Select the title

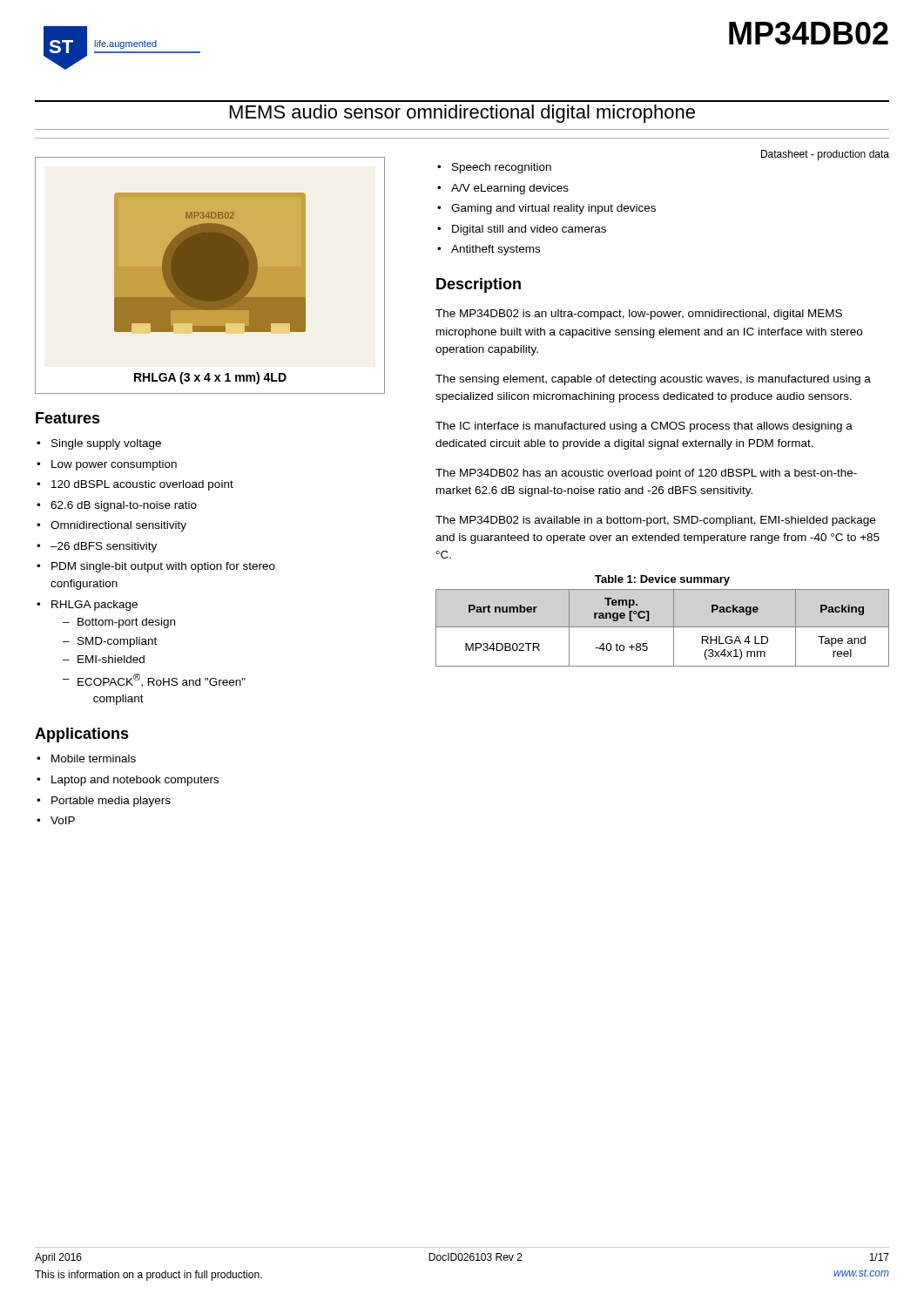coord(808,34)
